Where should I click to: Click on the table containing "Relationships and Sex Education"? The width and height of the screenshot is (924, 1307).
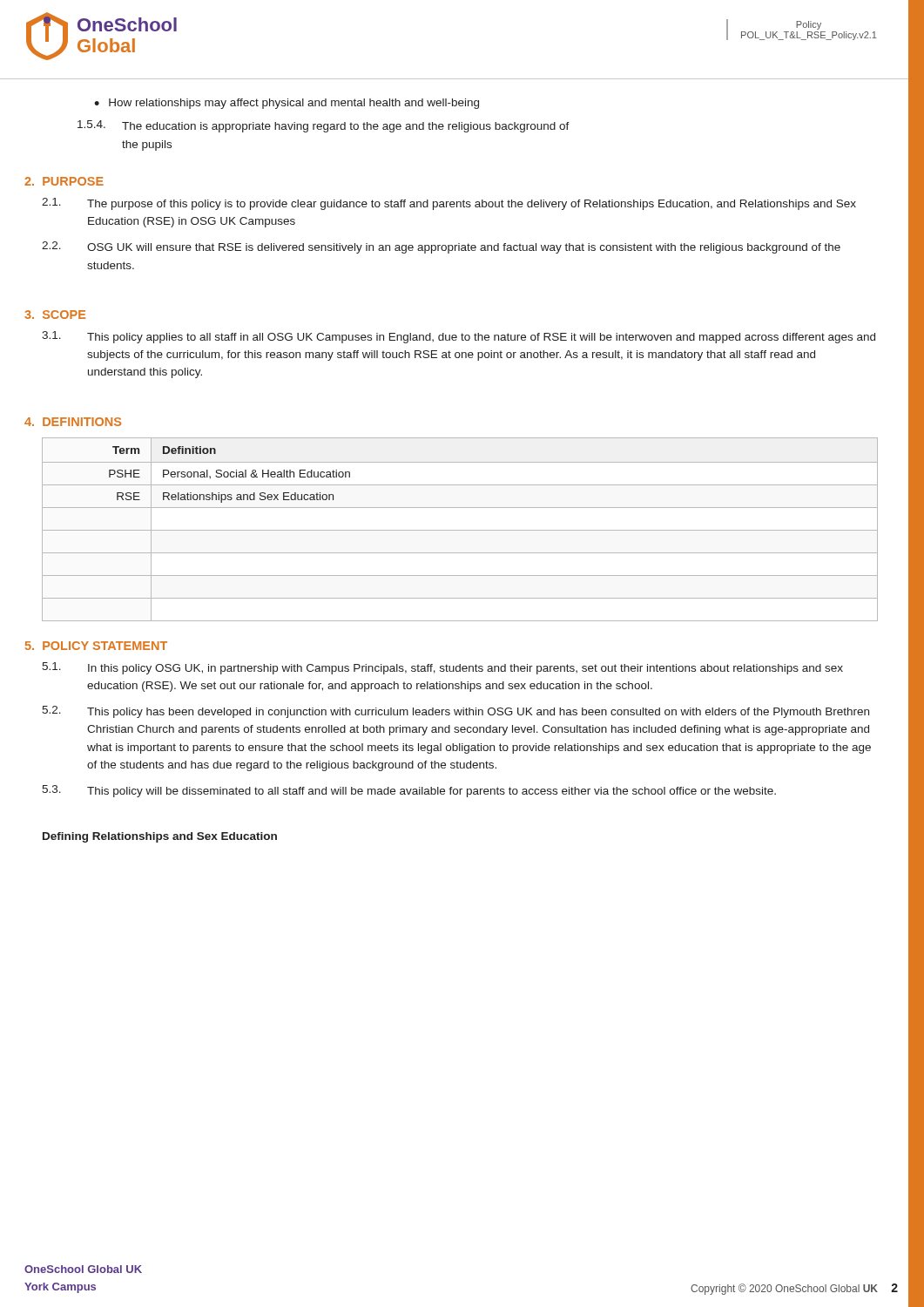click(x=460, y=529)
